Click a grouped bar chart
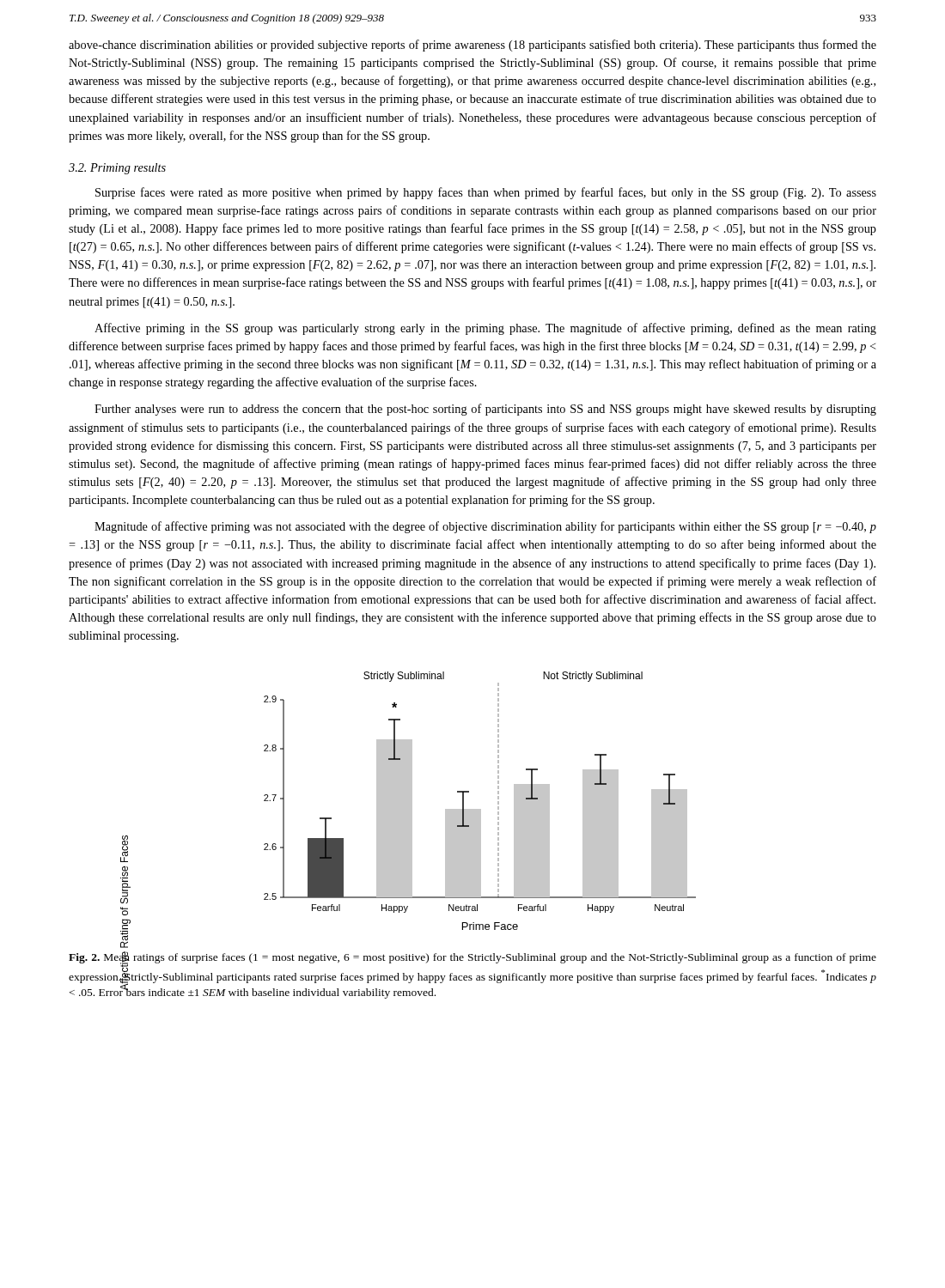The image size is (945, 1288). tap(472, 833)
